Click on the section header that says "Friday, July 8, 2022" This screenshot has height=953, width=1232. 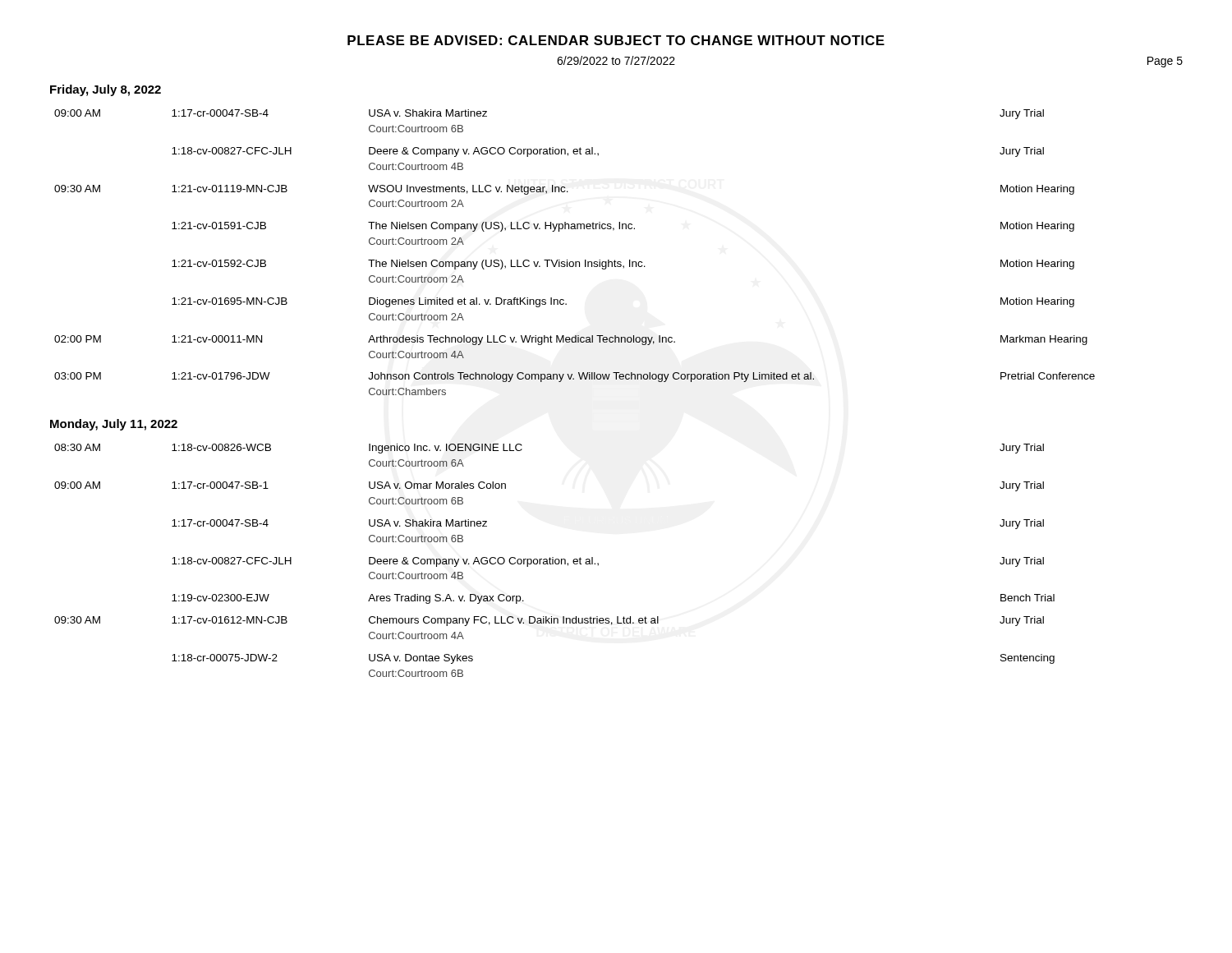click(105, 89)
